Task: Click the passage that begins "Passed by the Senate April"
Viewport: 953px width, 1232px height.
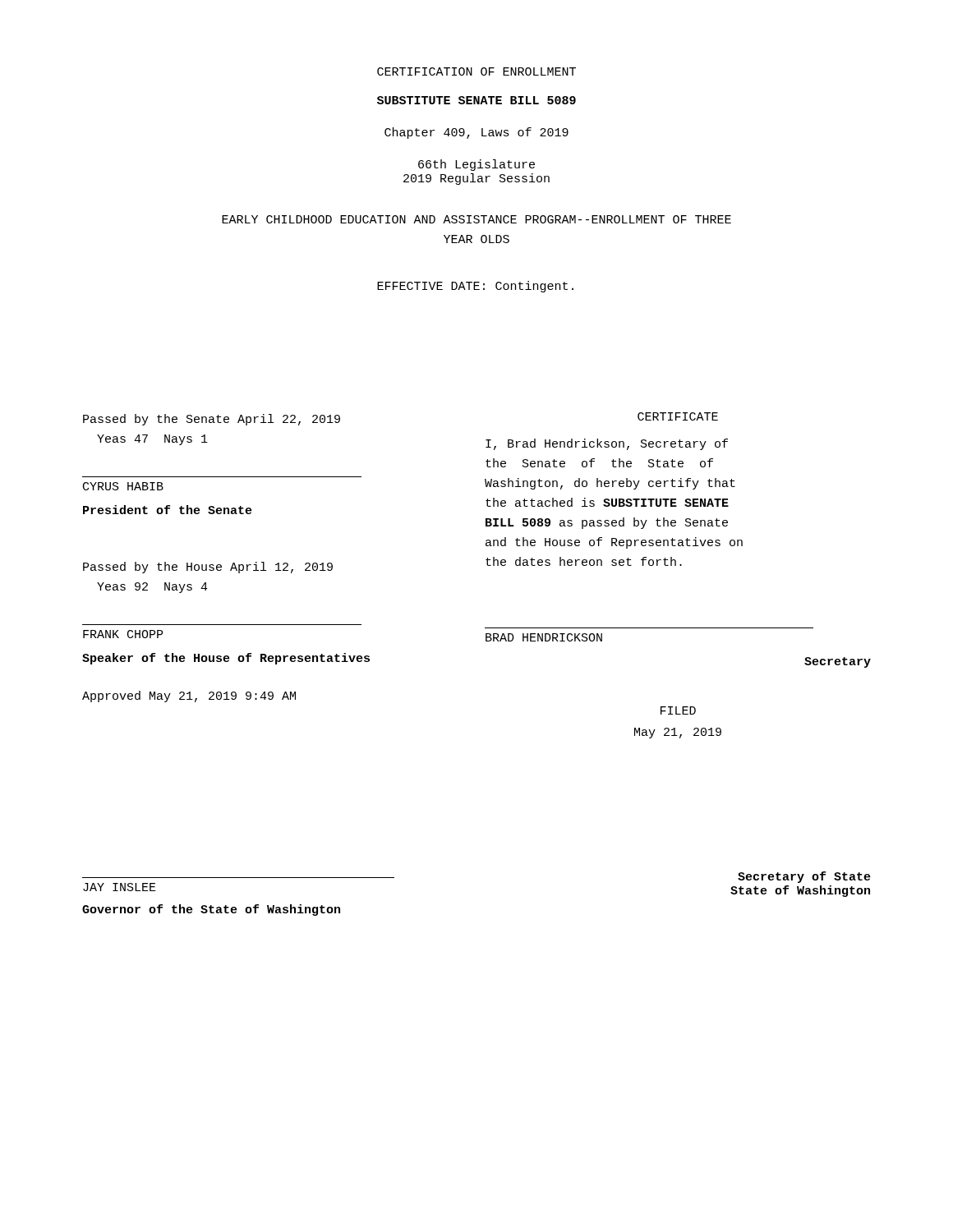Action: 212,430
